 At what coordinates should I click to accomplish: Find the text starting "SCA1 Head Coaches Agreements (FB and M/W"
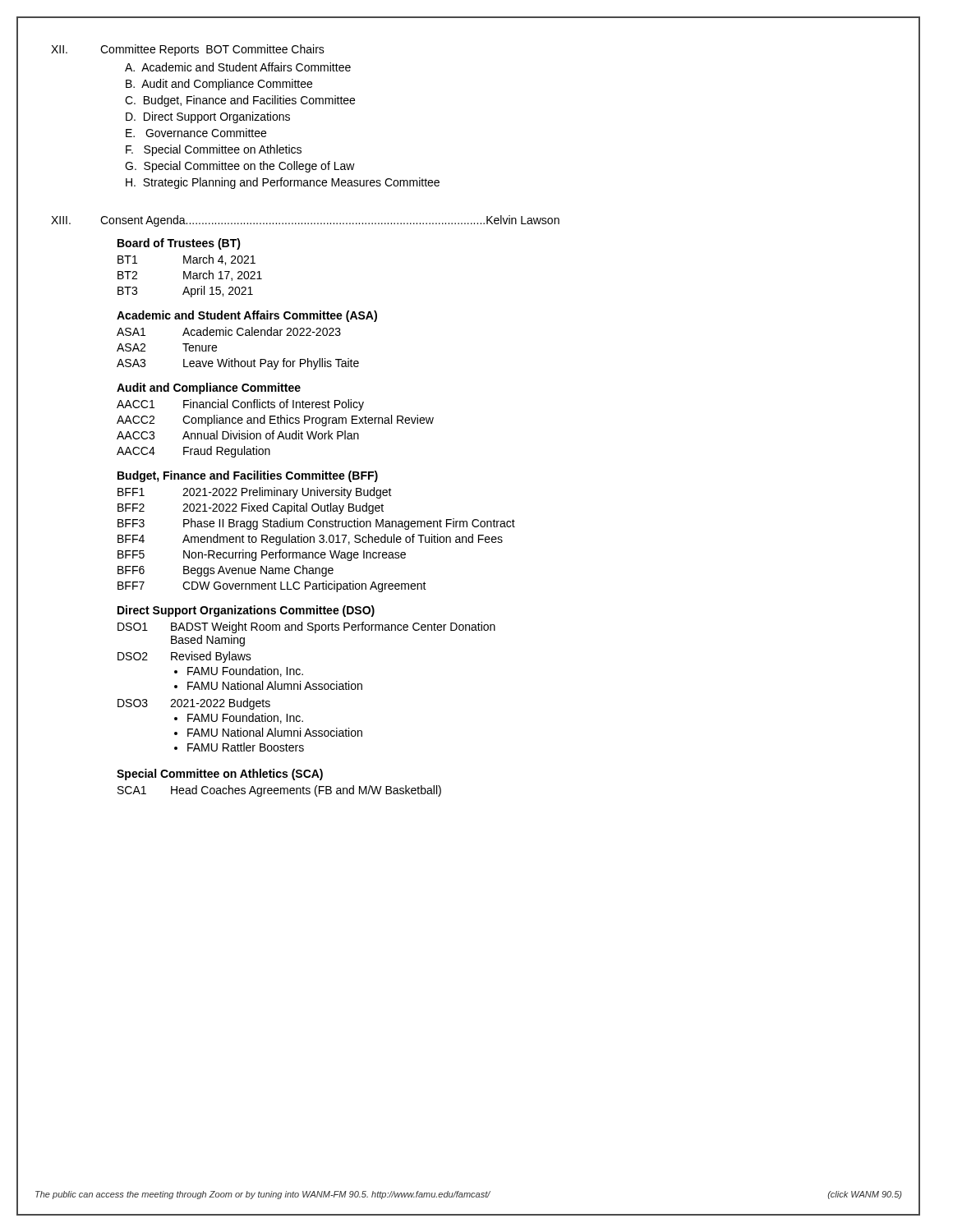tap(279, 791)
